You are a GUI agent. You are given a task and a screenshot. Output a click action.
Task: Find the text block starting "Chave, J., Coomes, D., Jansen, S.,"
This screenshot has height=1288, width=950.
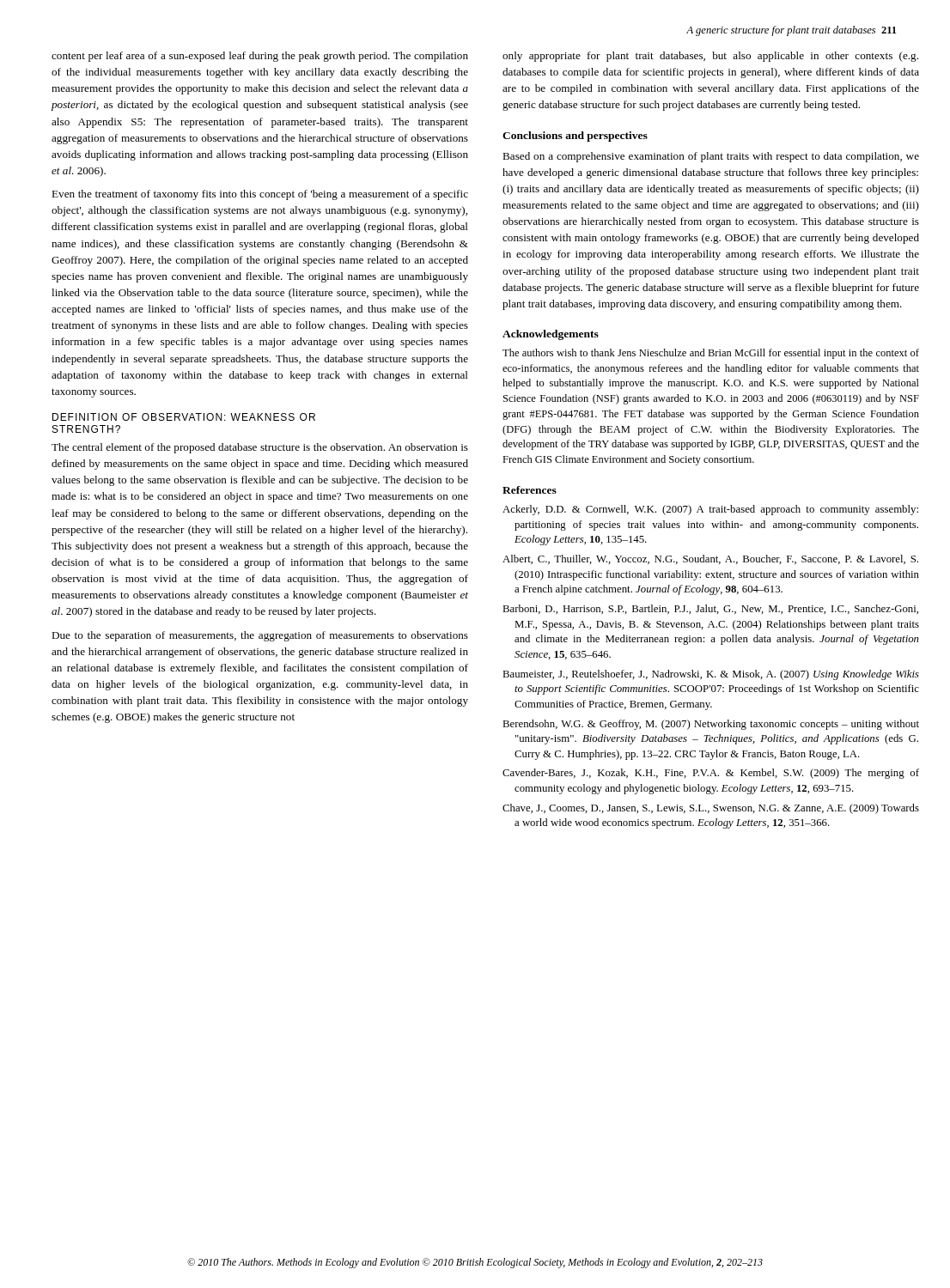(x=711, y=815)
